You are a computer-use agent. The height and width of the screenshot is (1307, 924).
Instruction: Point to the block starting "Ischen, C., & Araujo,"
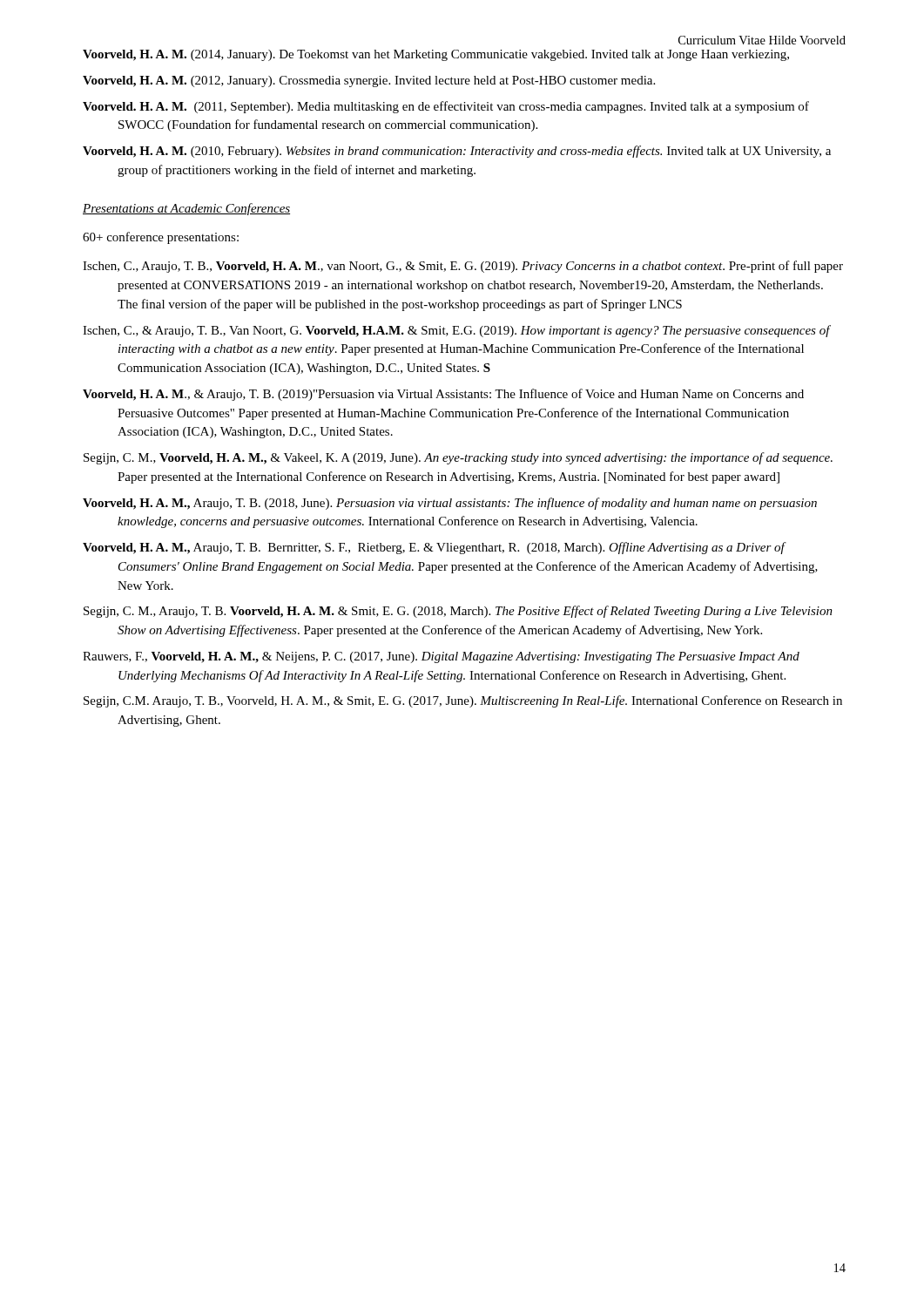[x=456, y=349]
